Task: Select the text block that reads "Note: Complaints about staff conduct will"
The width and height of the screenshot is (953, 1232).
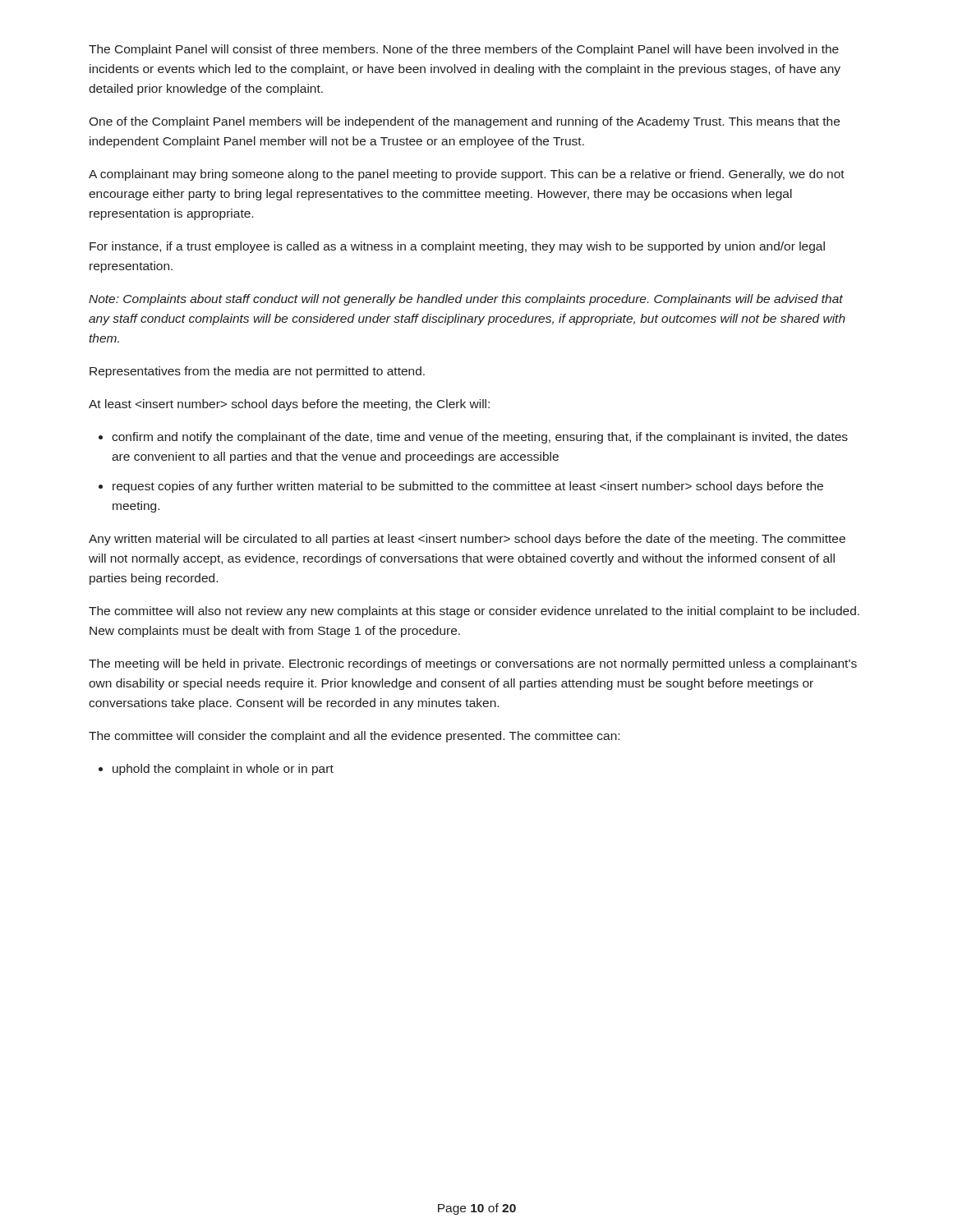Action: tap(467, 318)
